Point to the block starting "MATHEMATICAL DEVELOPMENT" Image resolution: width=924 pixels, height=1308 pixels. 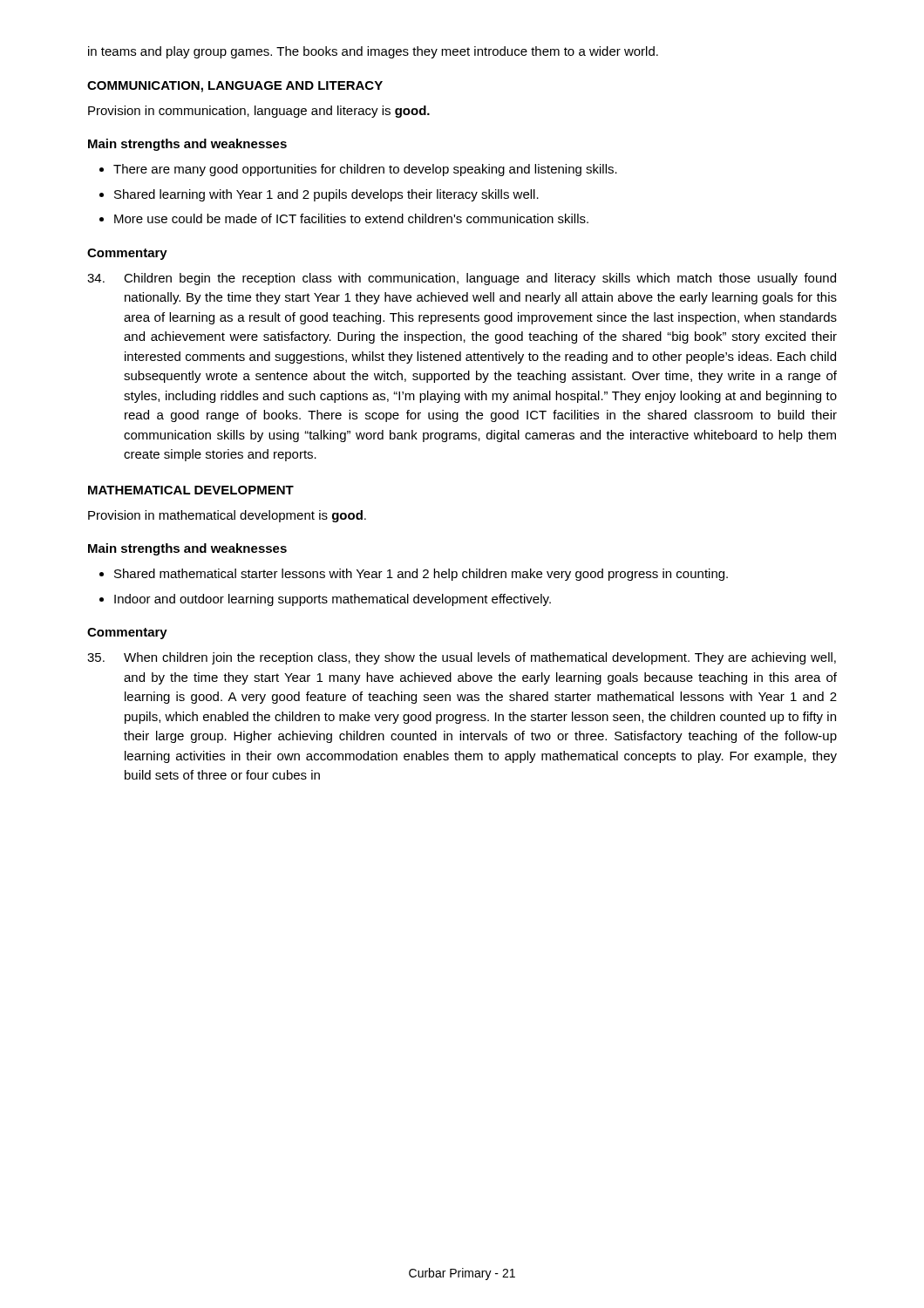(x=190, y=489)
